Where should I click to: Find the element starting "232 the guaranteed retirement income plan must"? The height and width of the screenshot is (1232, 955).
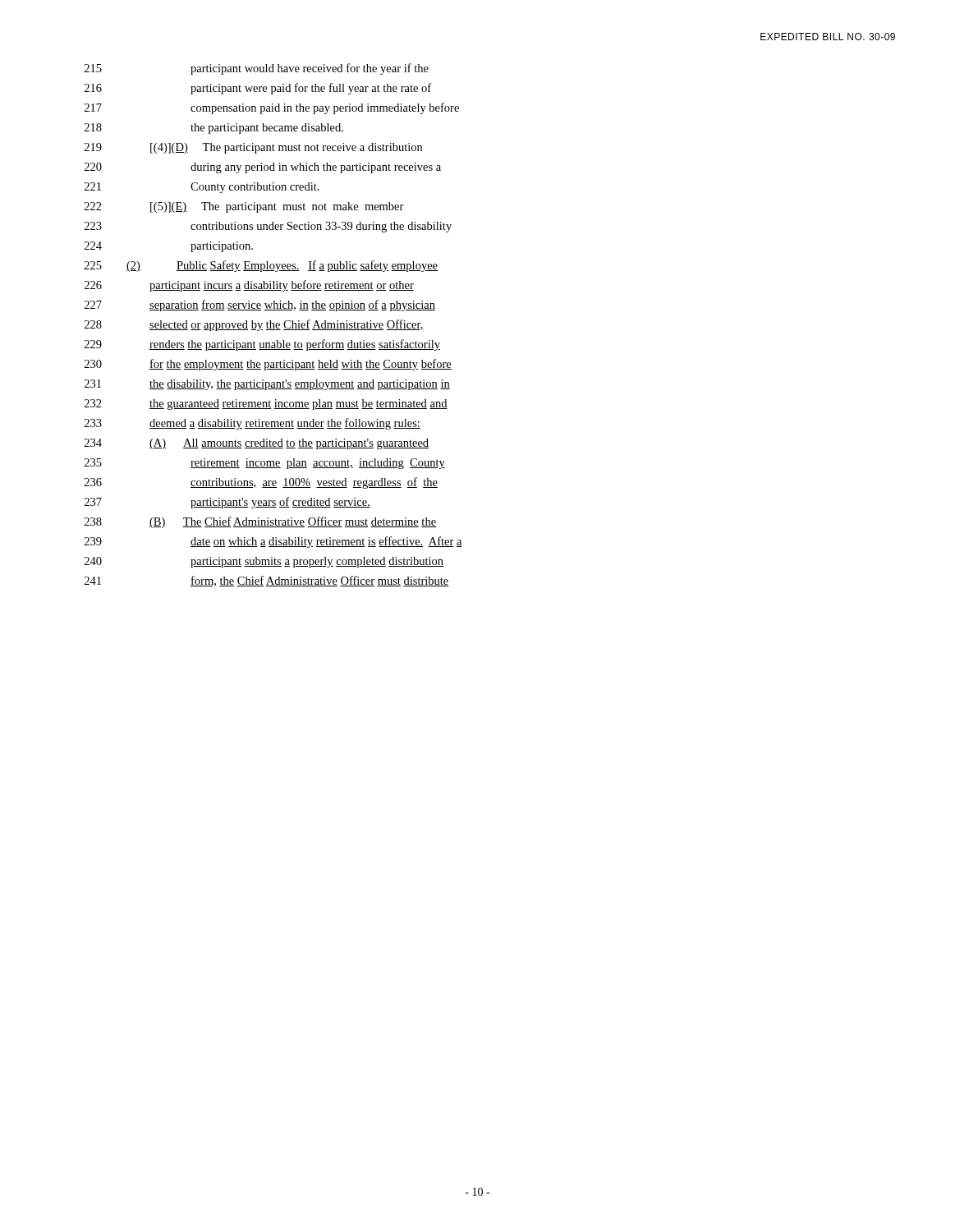click(x=266, y=405)
